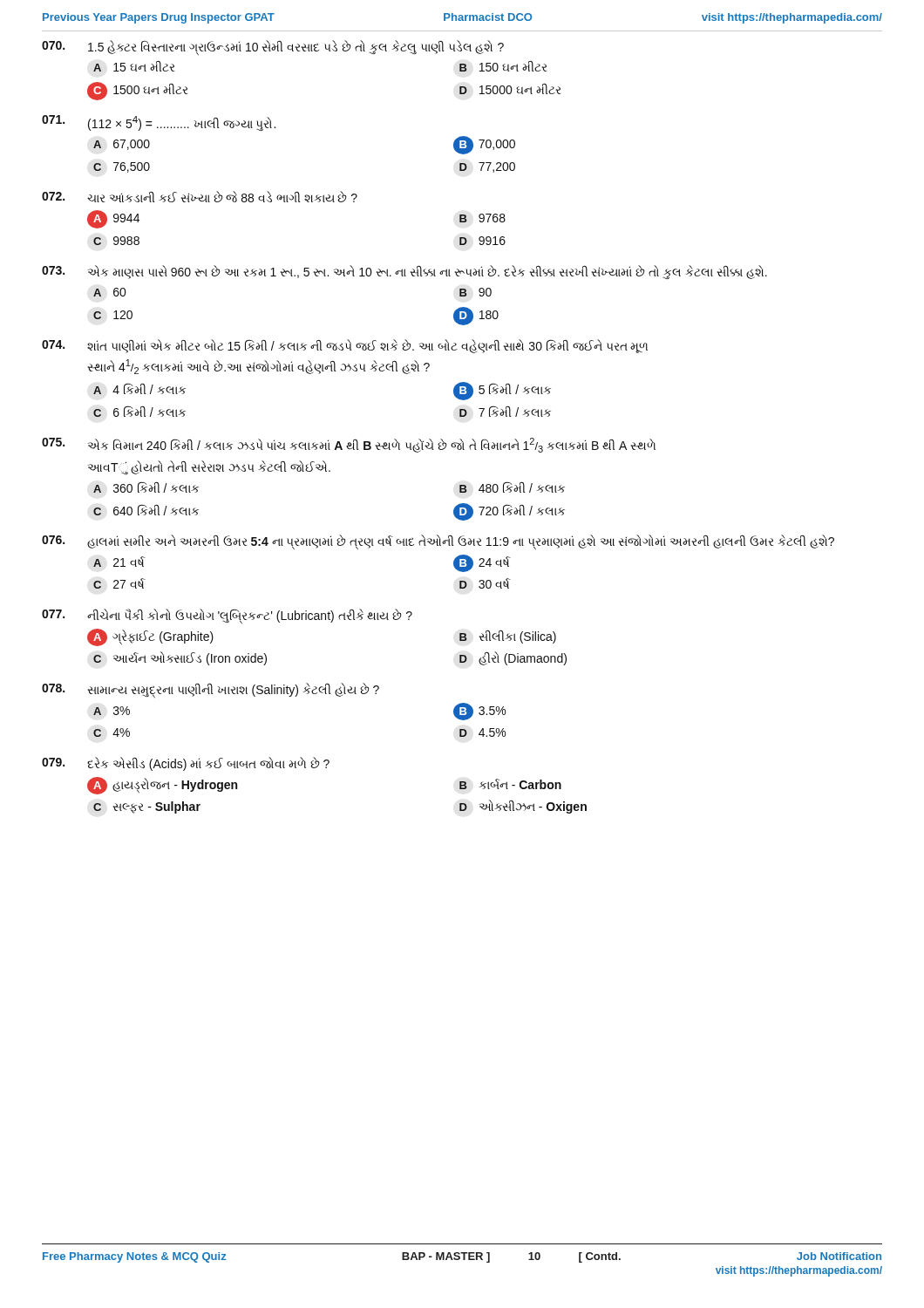The image size is (924, 1308).
Task: Select the list item containing "079. દરેક એસીડ"
Action: [462, 788]
